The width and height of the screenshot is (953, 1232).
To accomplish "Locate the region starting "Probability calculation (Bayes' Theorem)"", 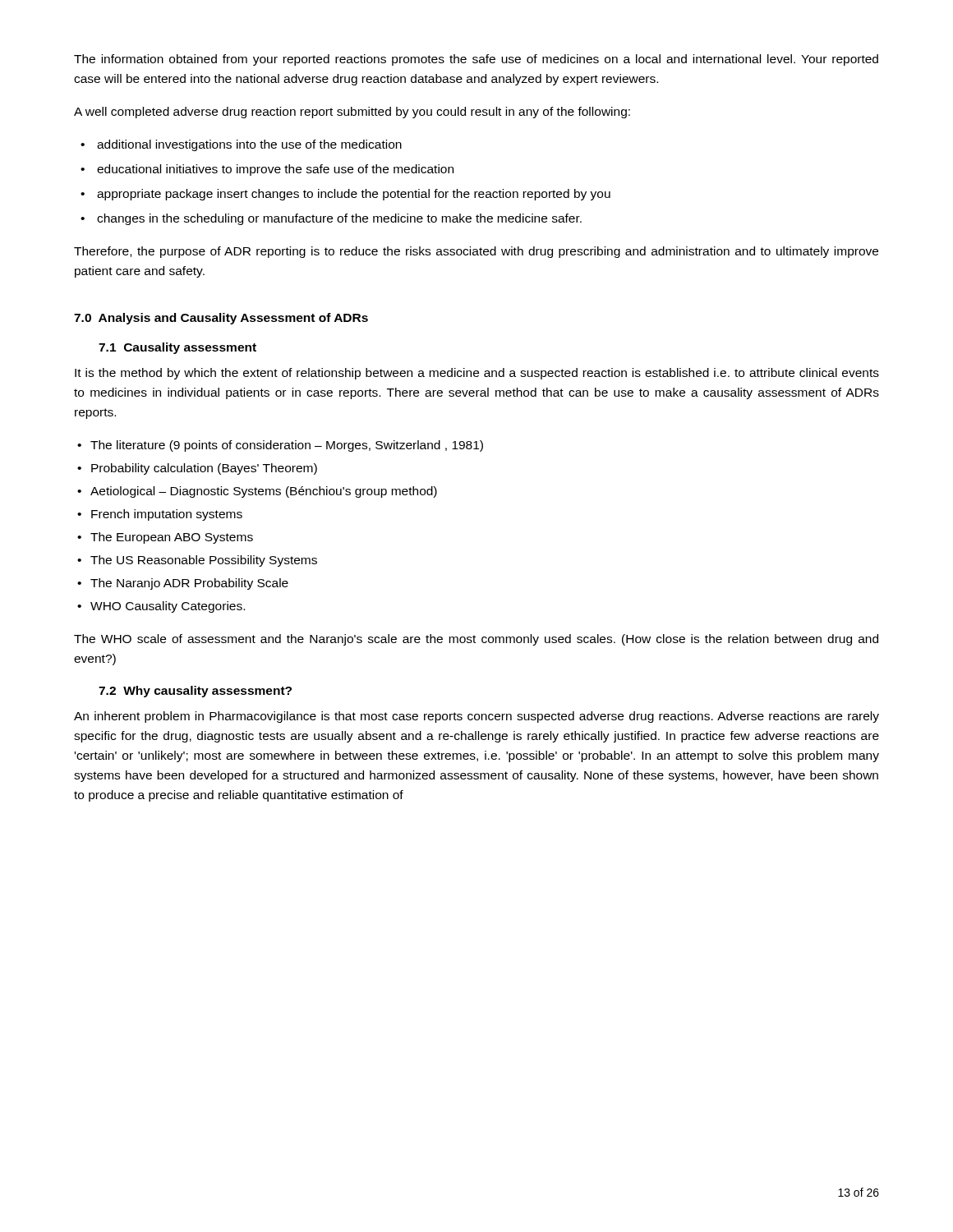I will click(x=204, y=468).
